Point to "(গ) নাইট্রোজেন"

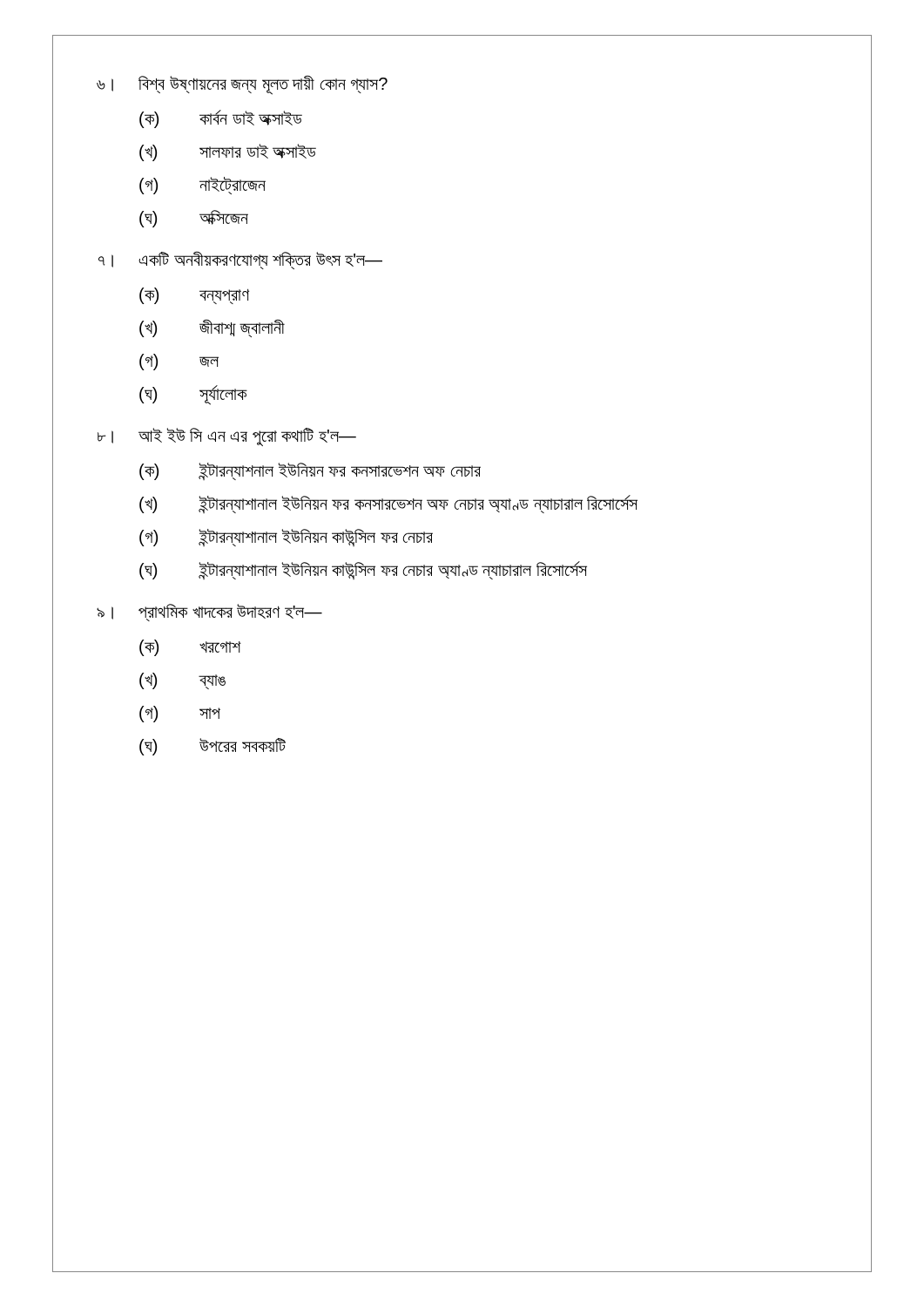point(202,185)
